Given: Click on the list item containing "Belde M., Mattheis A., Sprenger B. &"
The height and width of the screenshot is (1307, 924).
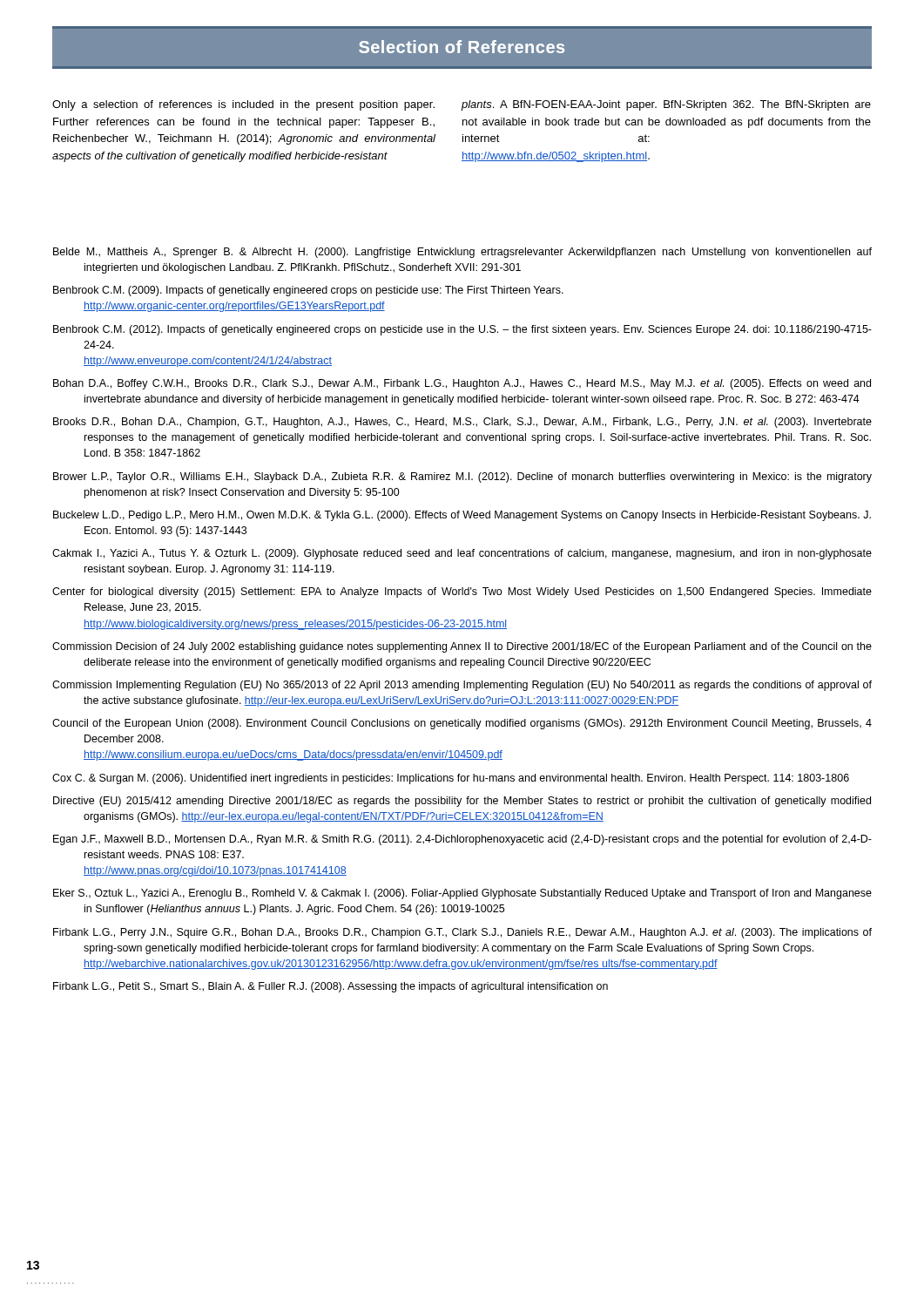Looking at the screenshot, I should click(462, 260).
